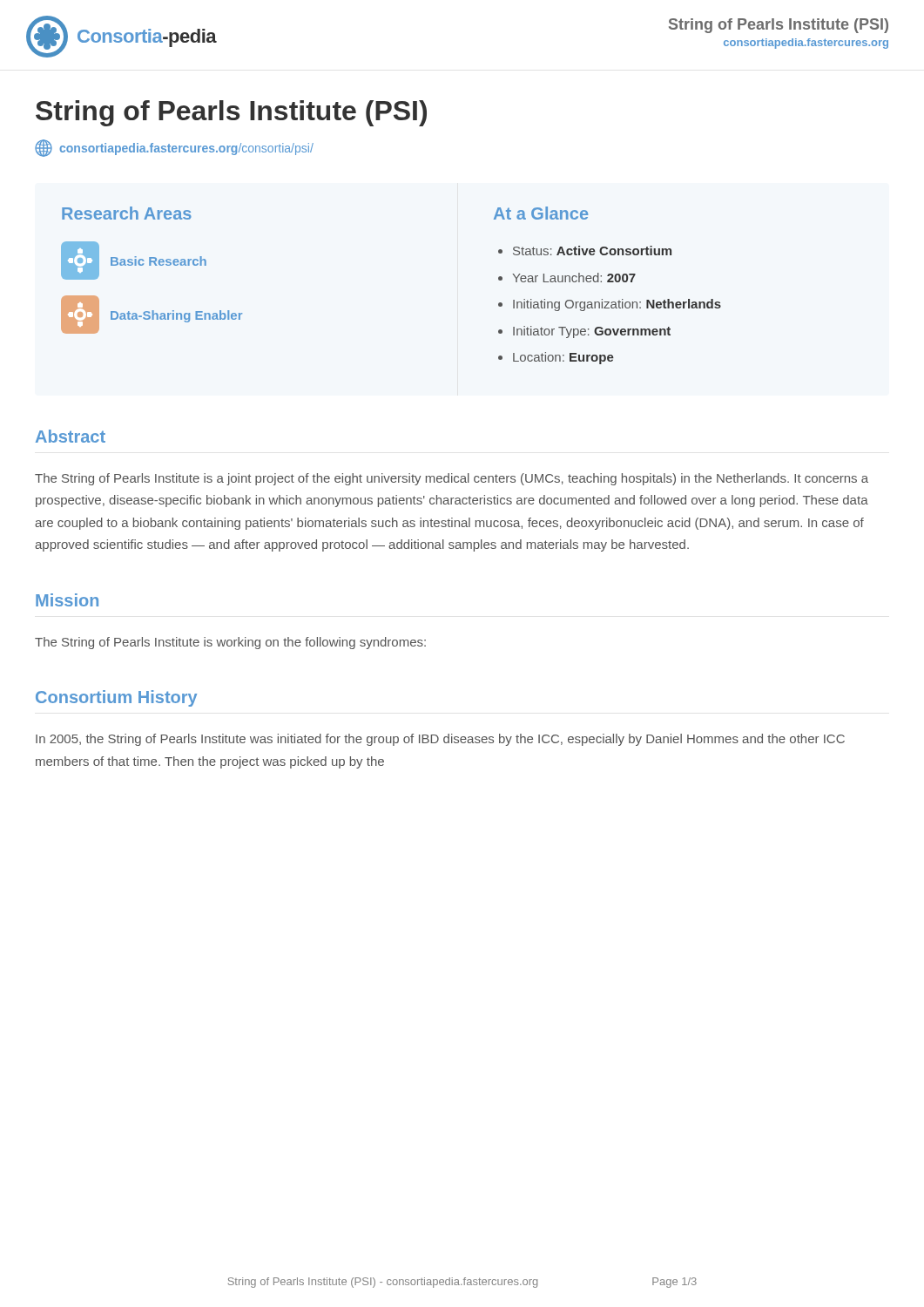Point to "Research Areas"

tap(126, 214)
